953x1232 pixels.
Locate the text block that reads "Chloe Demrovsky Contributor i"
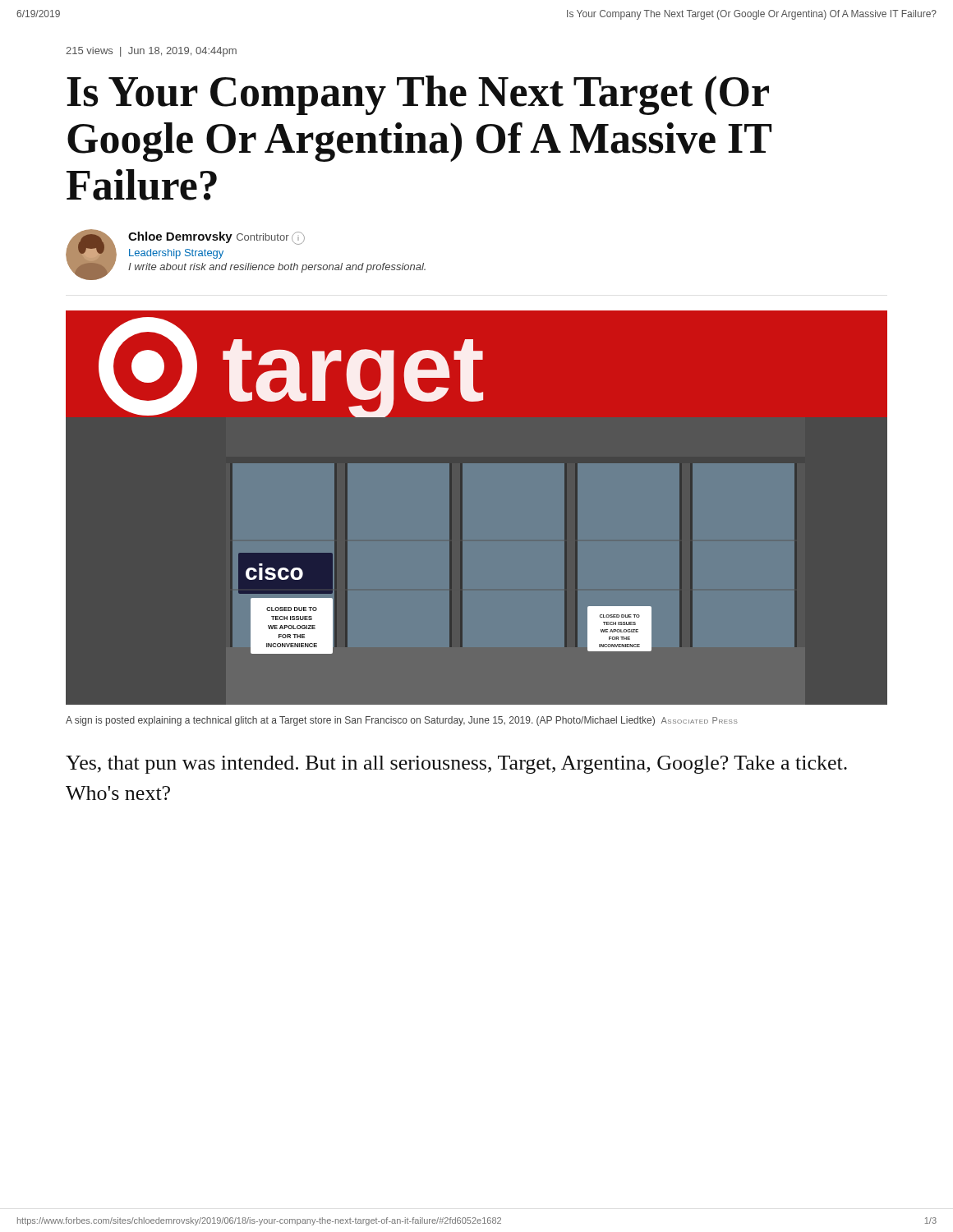(x=246, y=254)
